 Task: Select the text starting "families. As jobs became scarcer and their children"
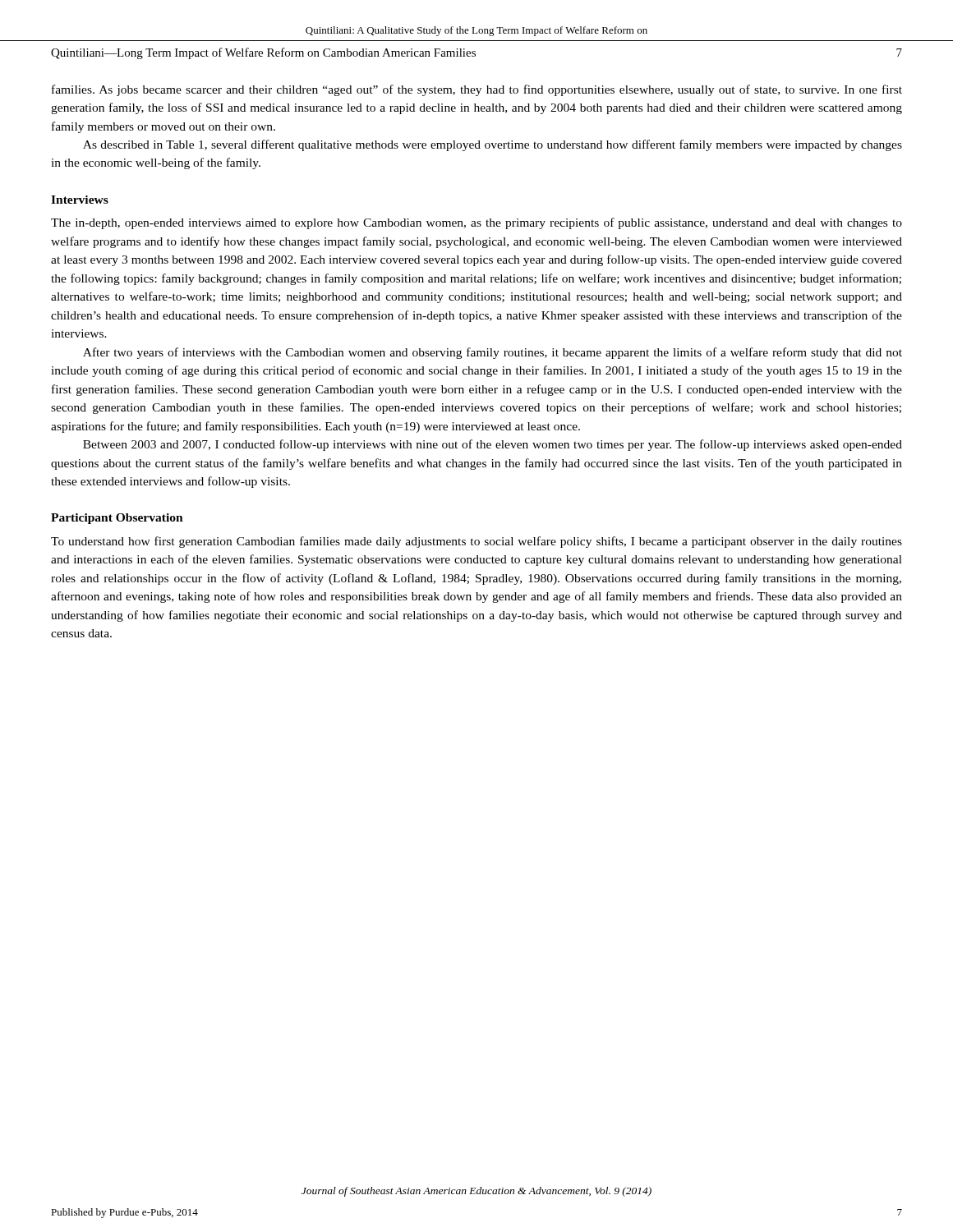coord(476,107)
